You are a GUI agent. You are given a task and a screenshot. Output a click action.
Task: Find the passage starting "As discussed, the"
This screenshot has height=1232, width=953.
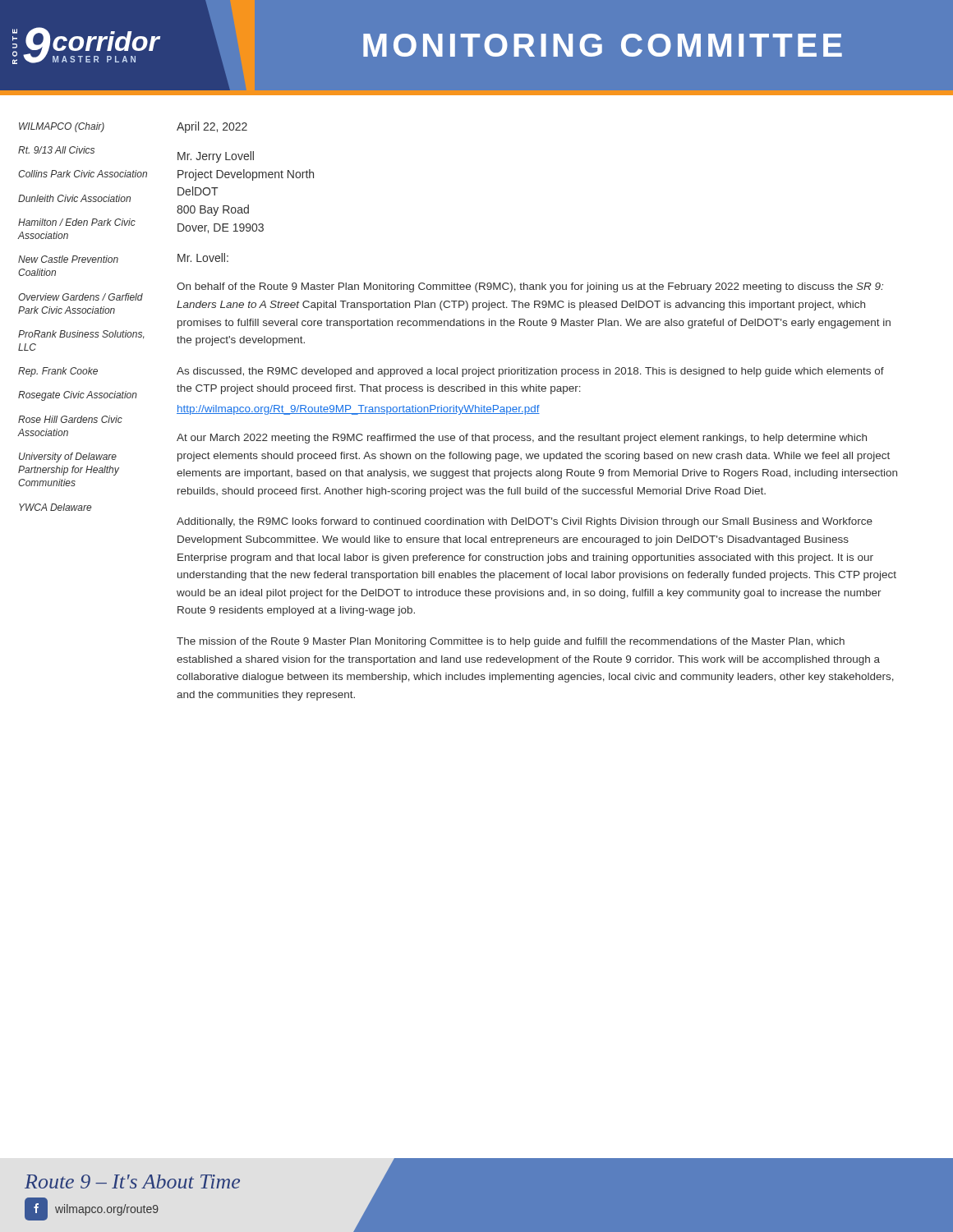[x=530, y=380]
